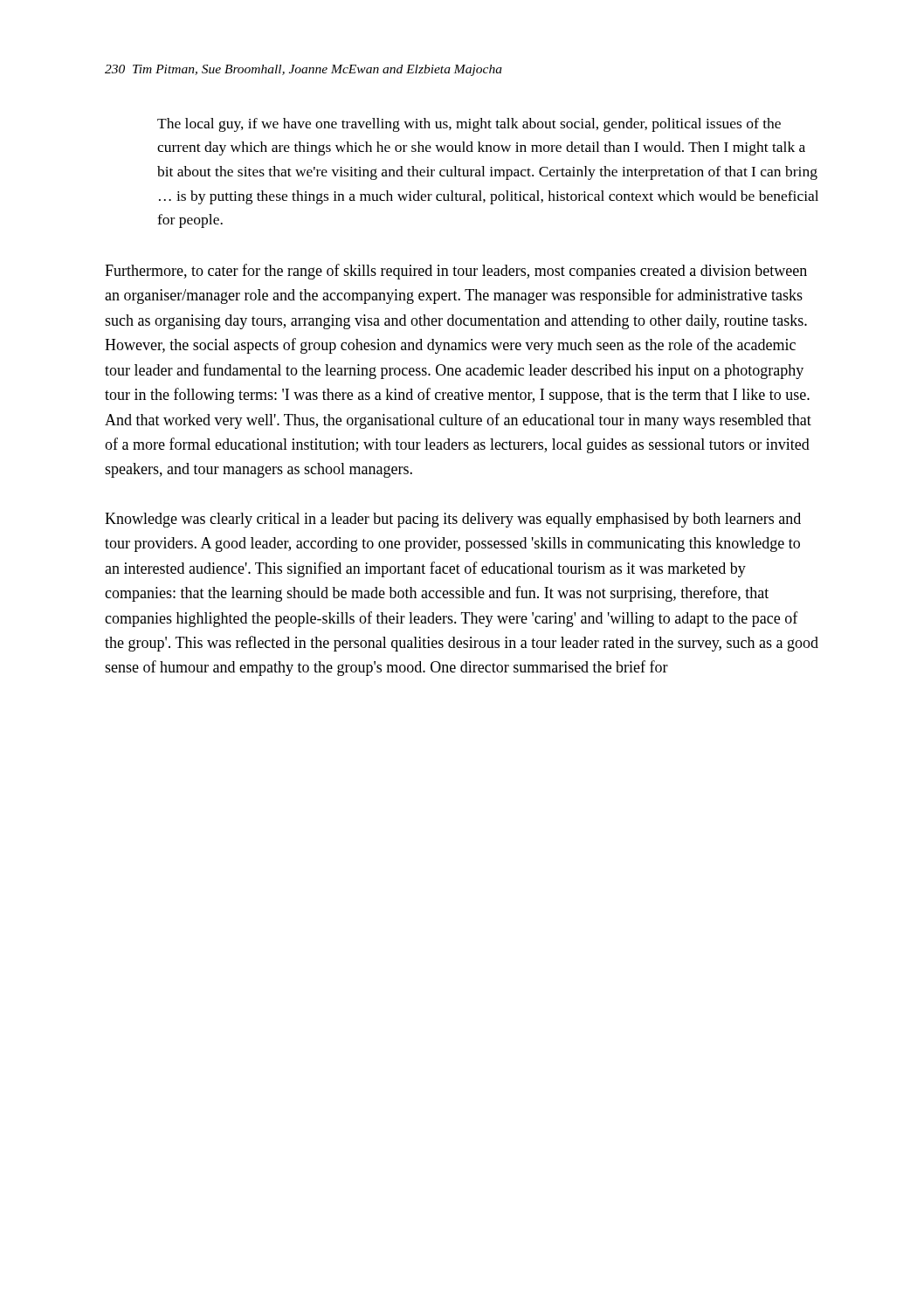Viewport: 924px width, 1310px height.
Task: Click the passage that begins "The local guy, if we"
Action: click(488, 171)
